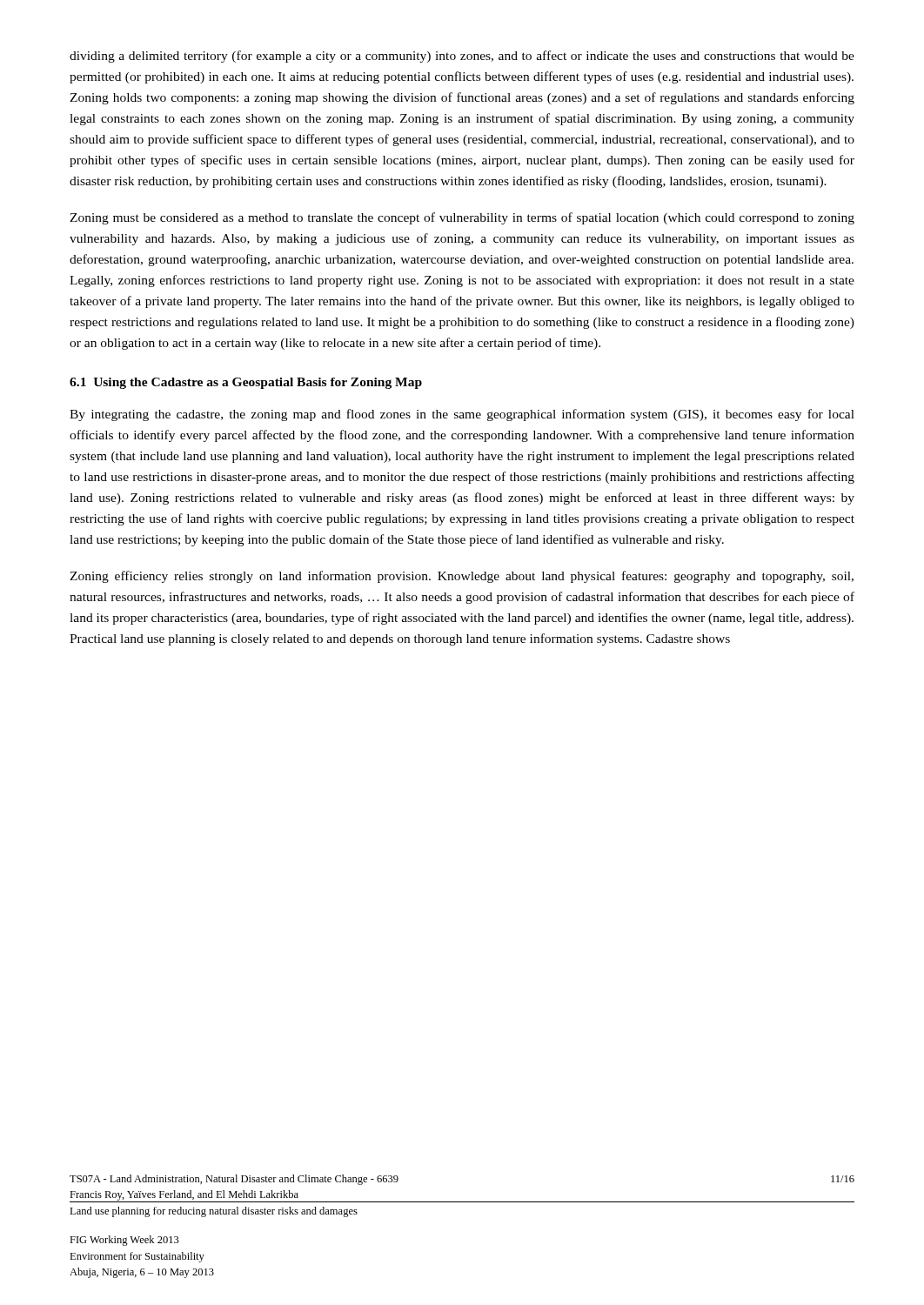Select the text block containing "By integrating the"
This screenshot has height=1305, width=924.
point(462,477)
